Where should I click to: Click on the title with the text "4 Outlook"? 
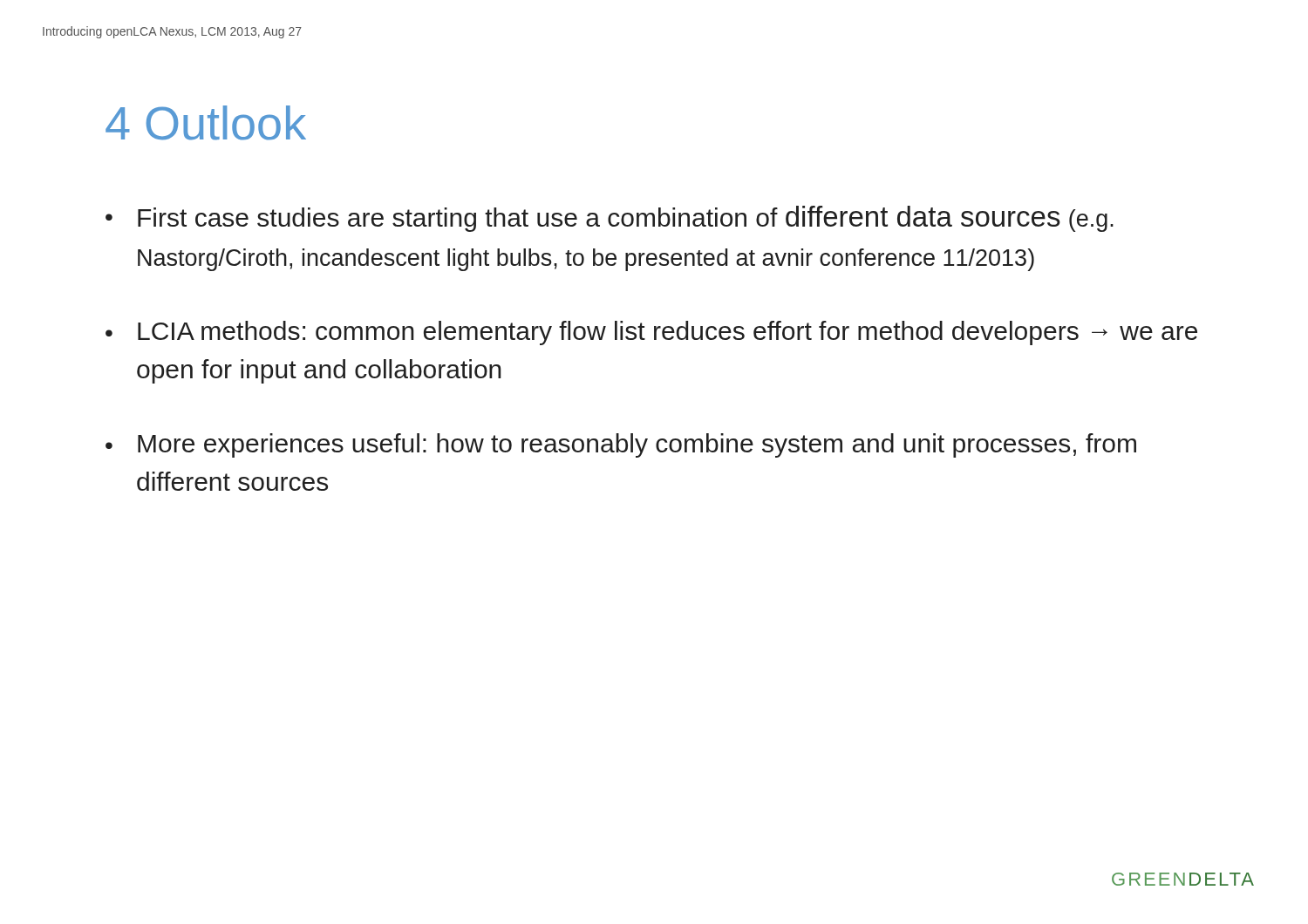click(205, 123)
